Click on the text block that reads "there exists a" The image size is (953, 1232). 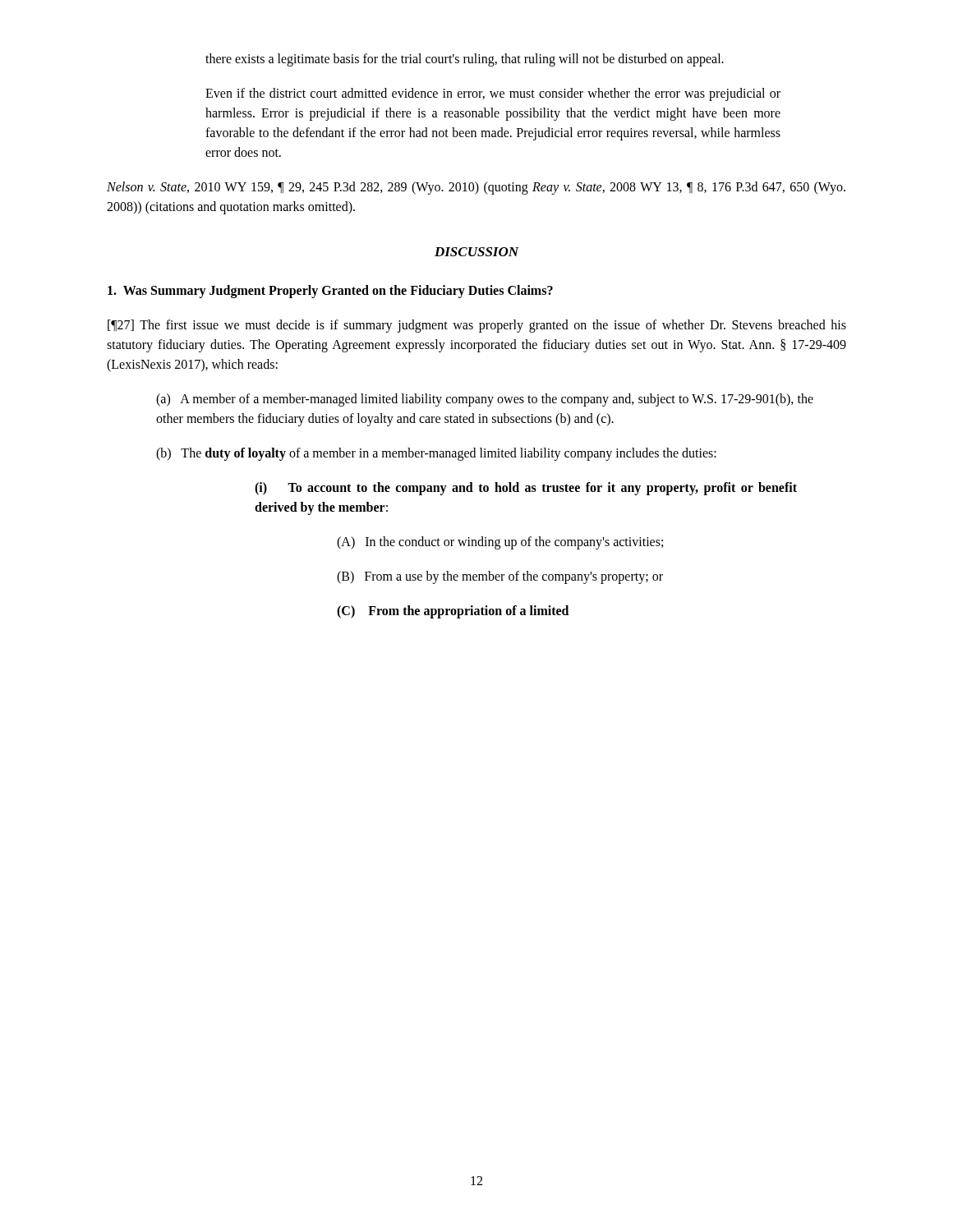pyautogui.click(x=493, y=106)
